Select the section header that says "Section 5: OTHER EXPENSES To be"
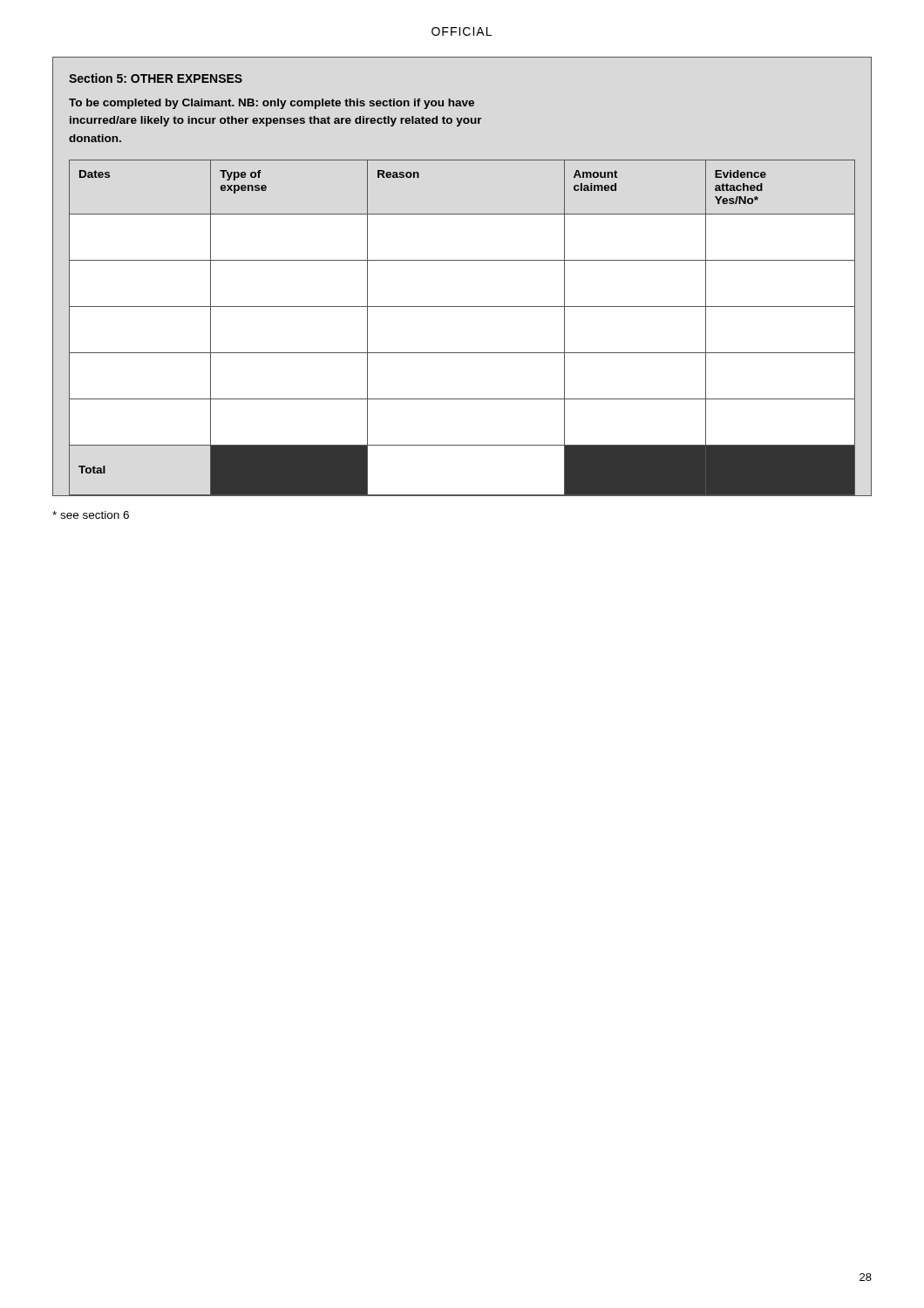Image resolution: width=924 pixels, height=1308 pixels. pyautogui.click(x=156, y=78)
